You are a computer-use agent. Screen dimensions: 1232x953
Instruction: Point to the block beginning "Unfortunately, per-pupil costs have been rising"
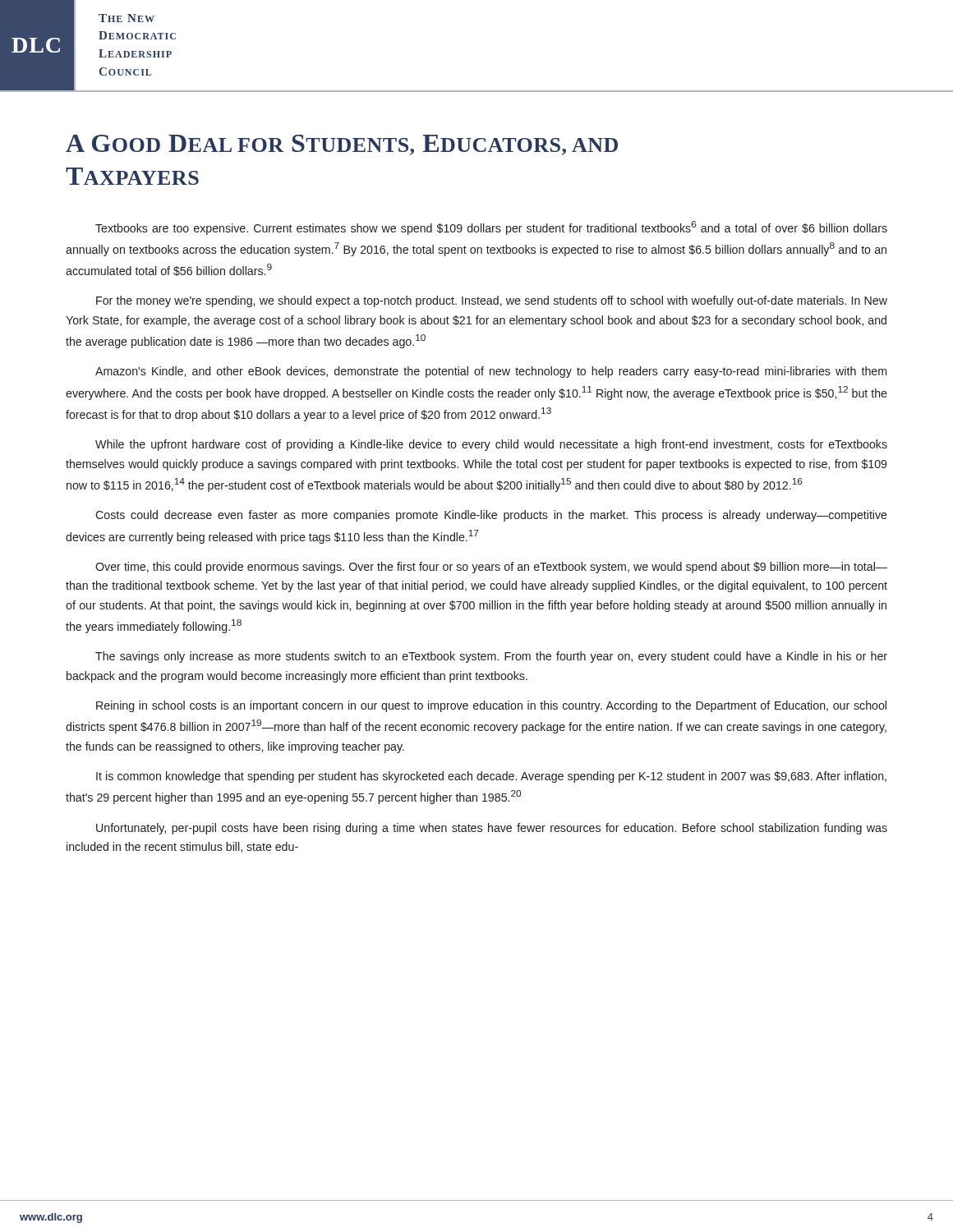pos(476,837)
